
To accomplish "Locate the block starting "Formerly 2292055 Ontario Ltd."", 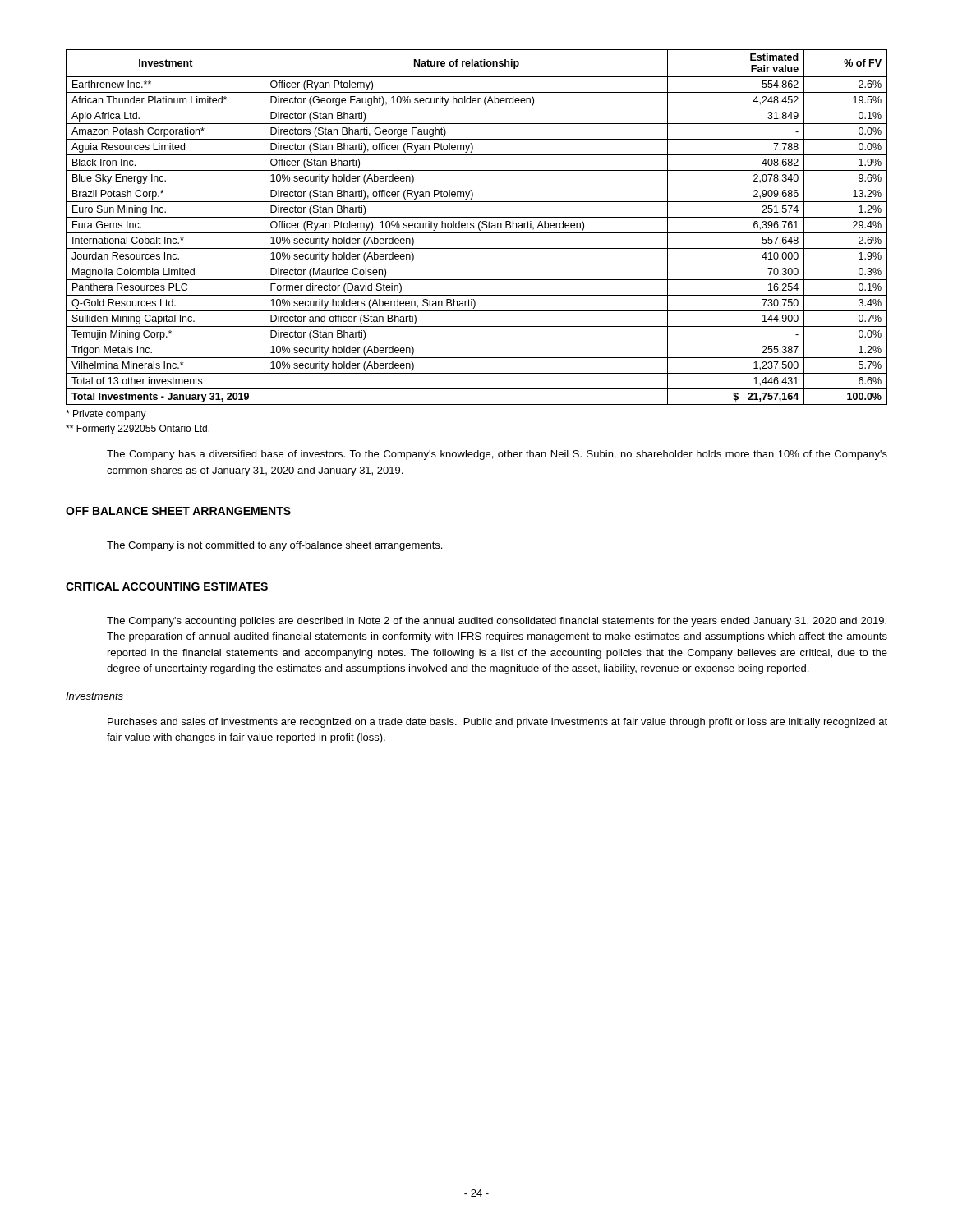I will pos(138,429).
